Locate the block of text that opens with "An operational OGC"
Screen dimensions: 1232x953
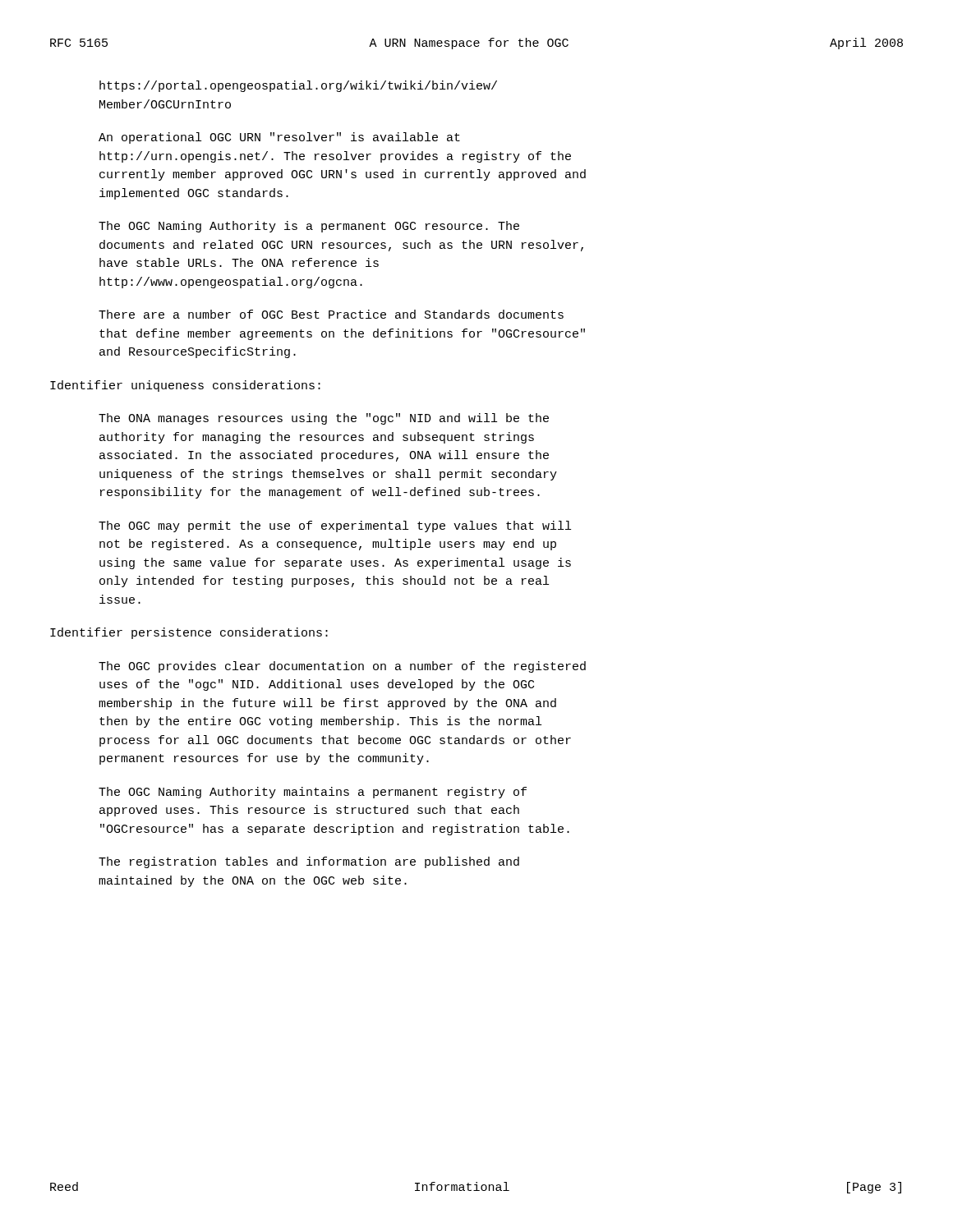343,166
